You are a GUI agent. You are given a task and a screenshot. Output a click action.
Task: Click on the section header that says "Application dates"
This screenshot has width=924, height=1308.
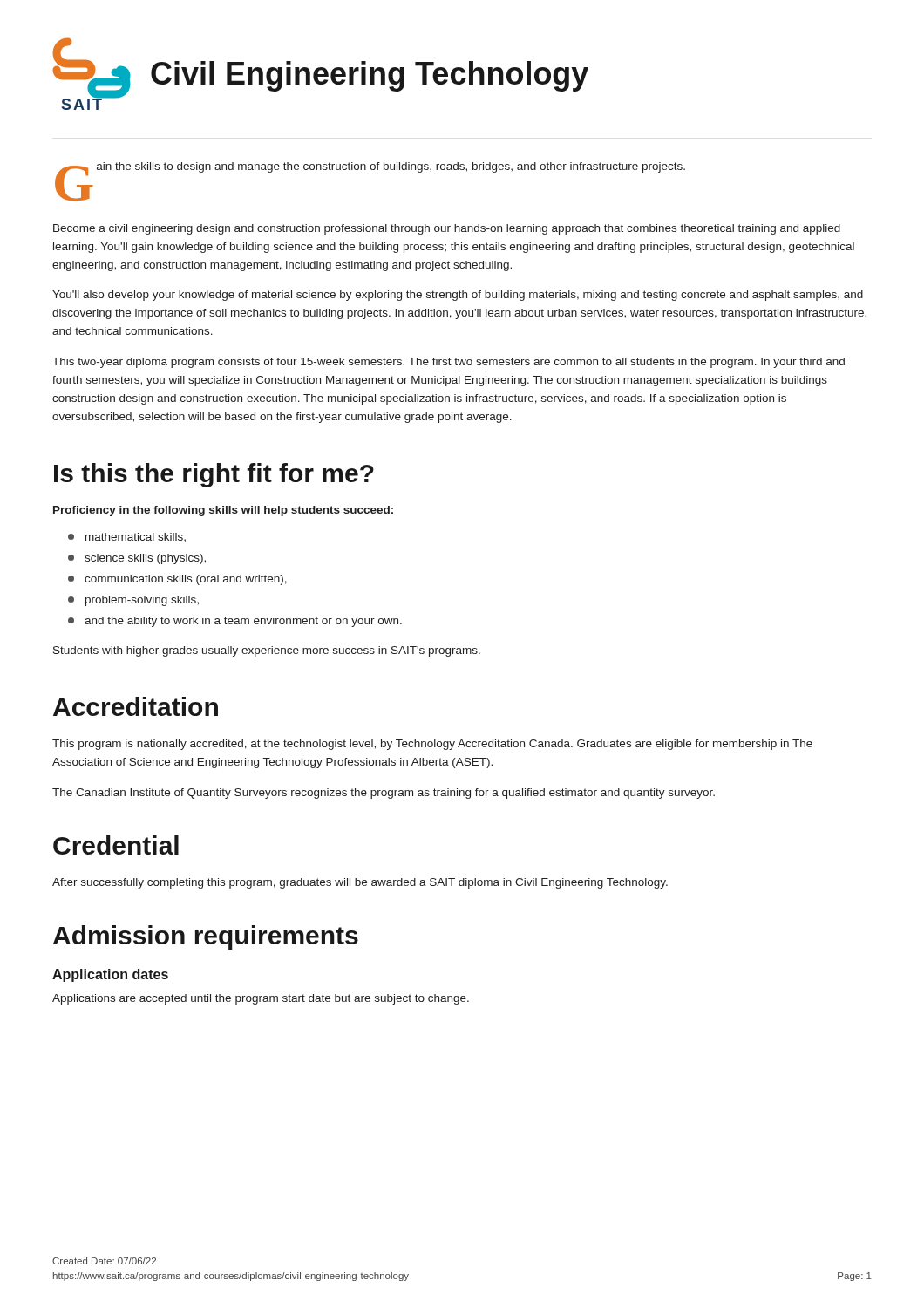click(x=110, y=975)
